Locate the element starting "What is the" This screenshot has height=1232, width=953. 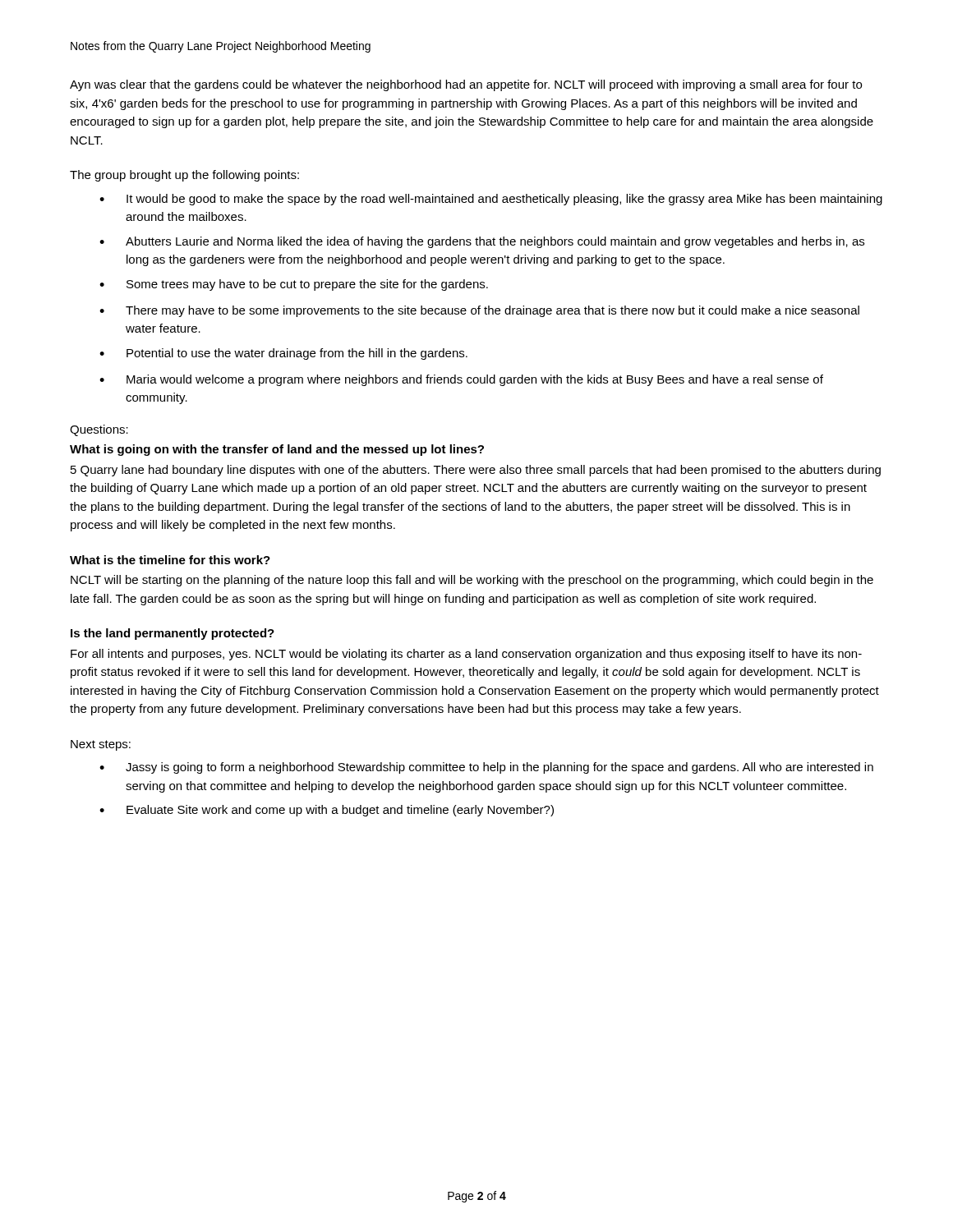coord(170,560)
